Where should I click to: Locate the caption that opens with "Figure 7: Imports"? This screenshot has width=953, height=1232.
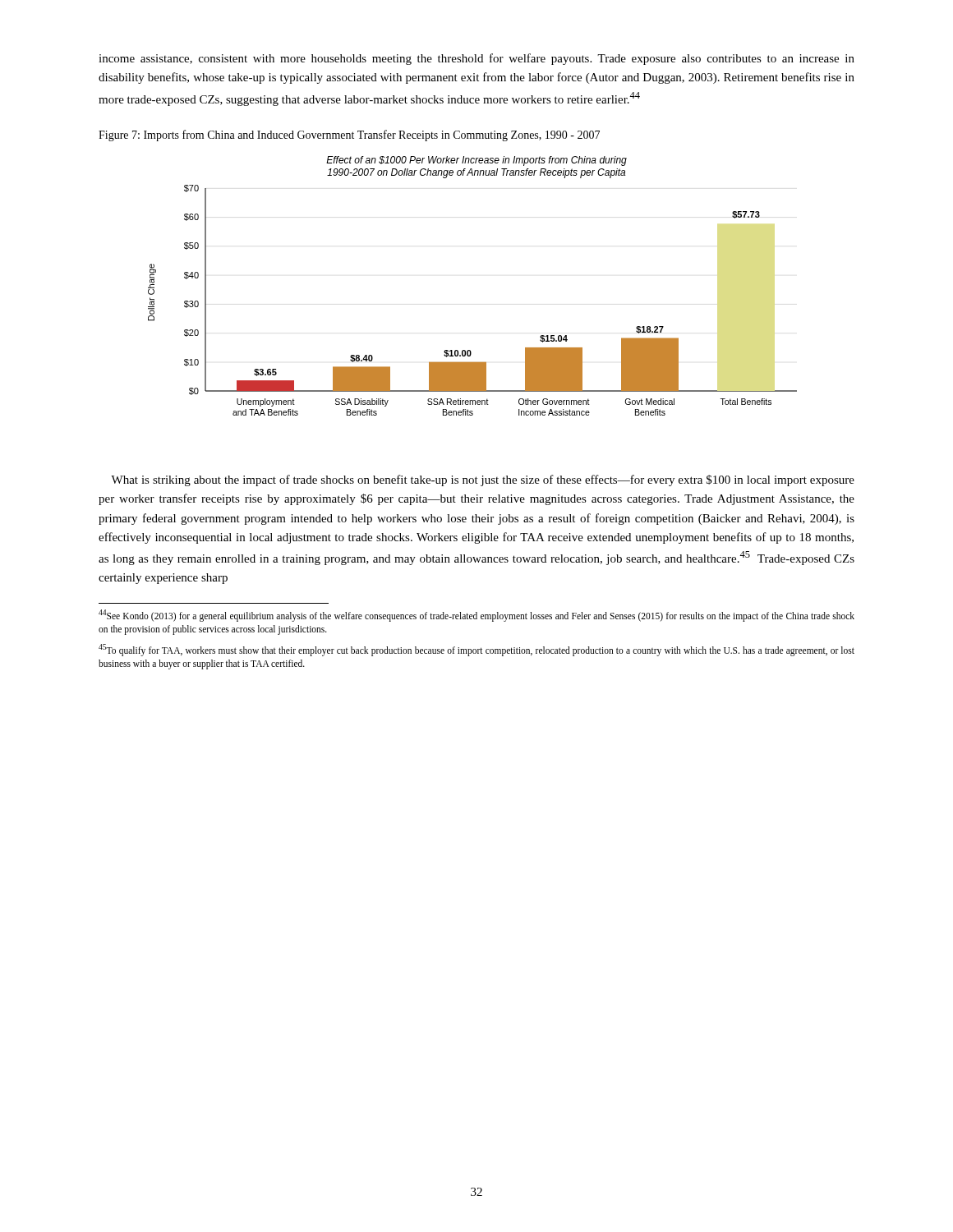click(349, 135)
